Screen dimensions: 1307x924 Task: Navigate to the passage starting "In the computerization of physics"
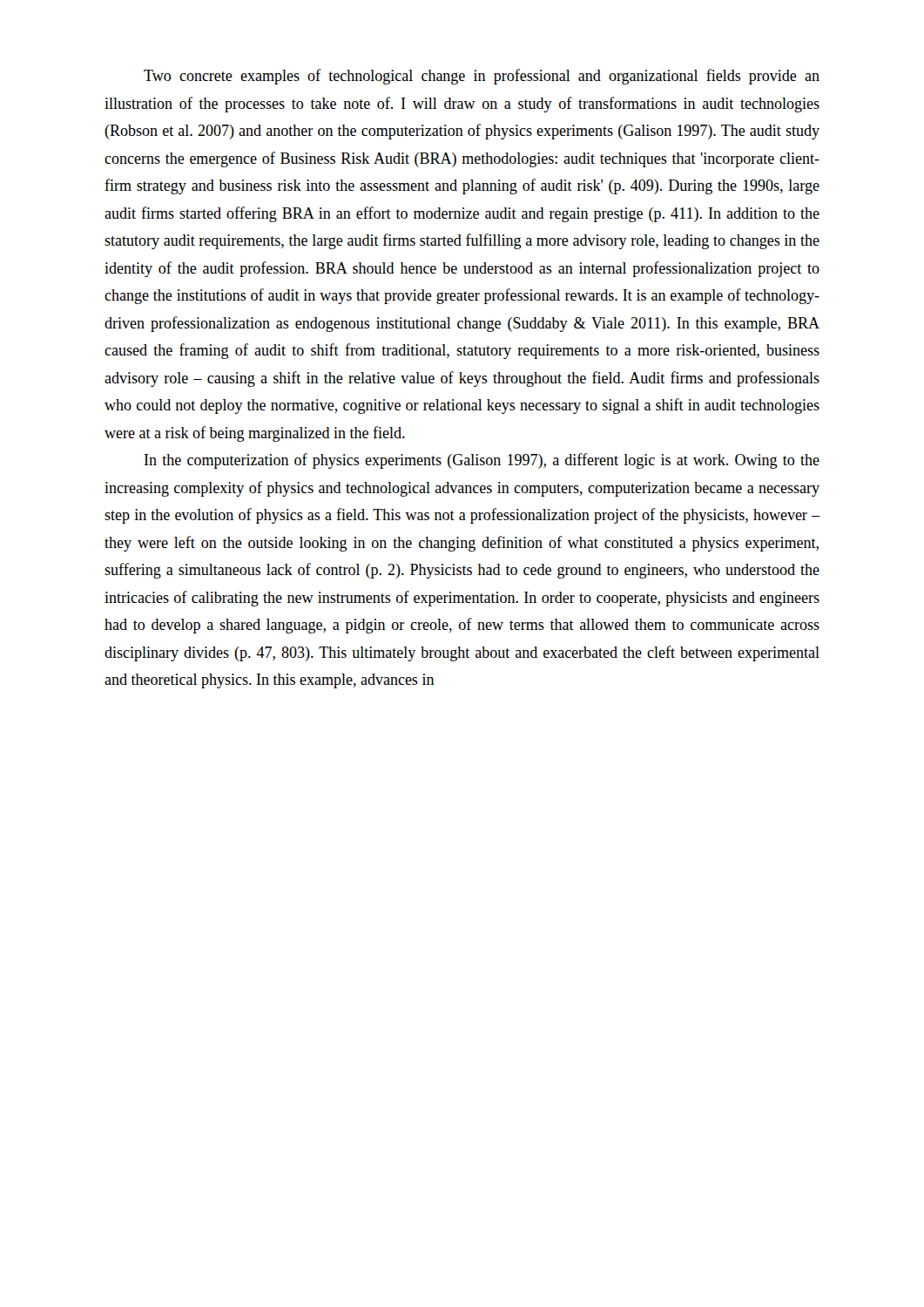(x=462, y=571)
